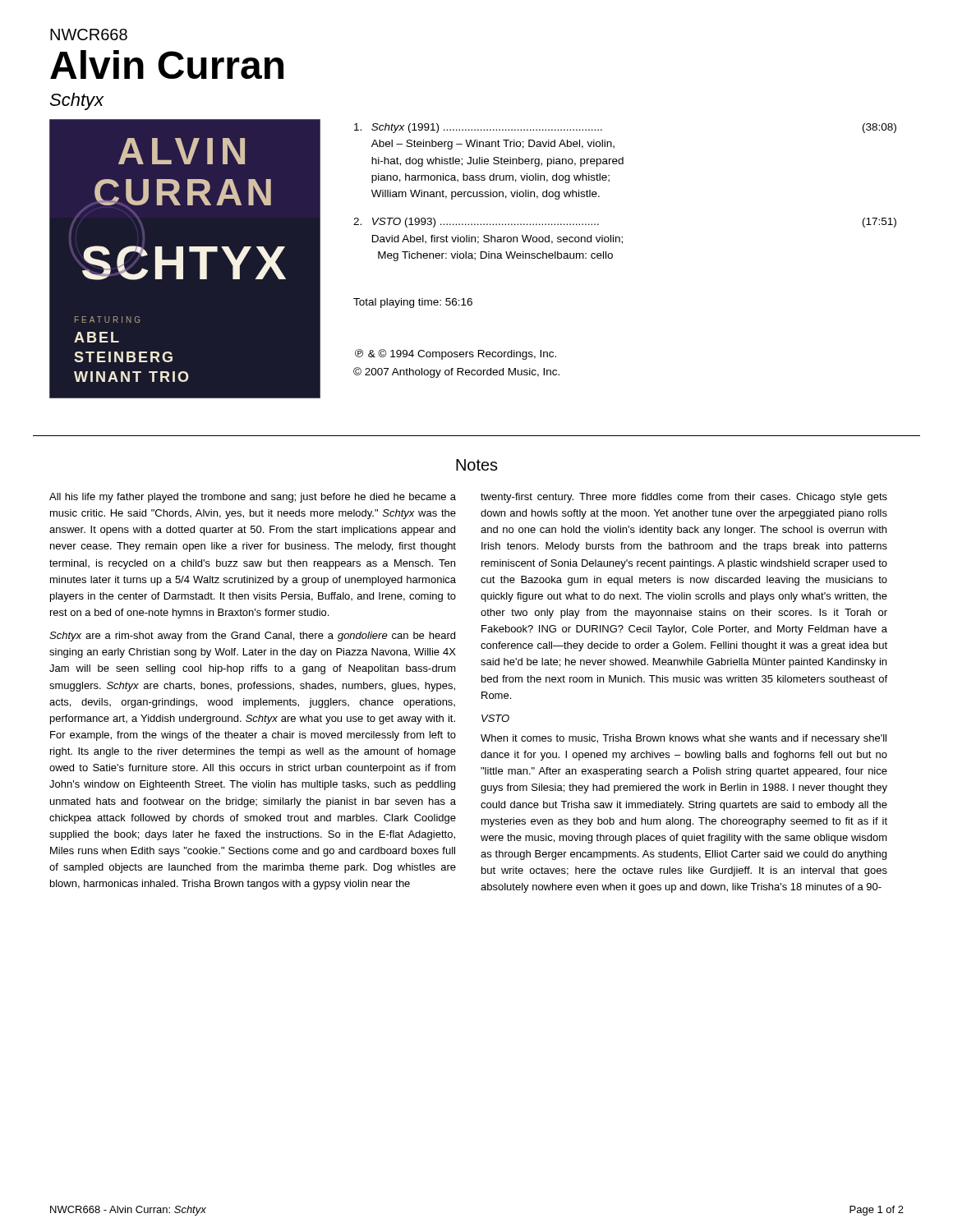Viewport: 953px width, 1232px height.
Task: Click on the text block starting "NWCR668 Alvin Curran Schtyx"
Action: (168, 68)
